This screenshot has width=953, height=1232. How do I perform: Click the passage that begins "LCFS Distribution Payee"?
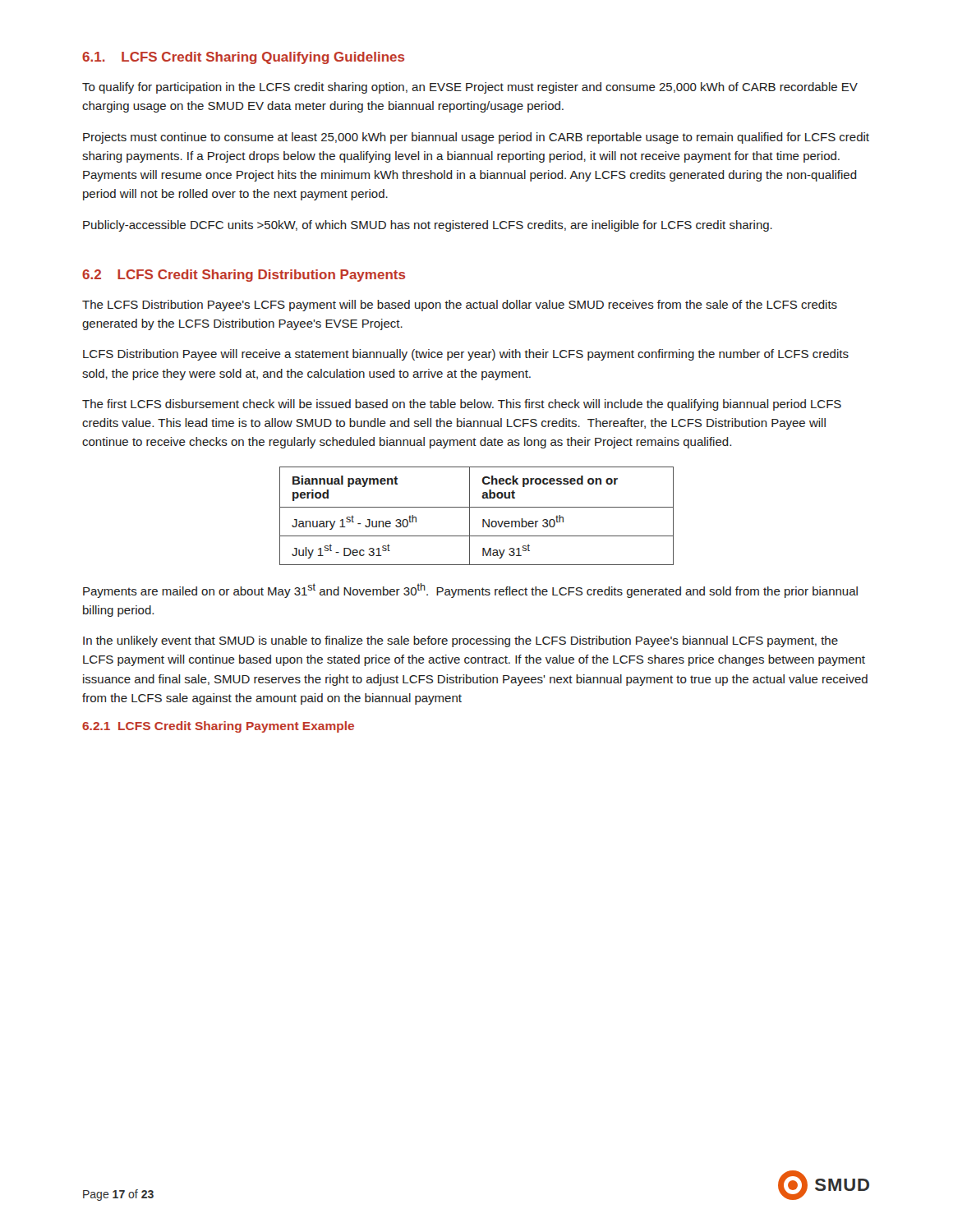pyautogui.click(x=465, y=363)
